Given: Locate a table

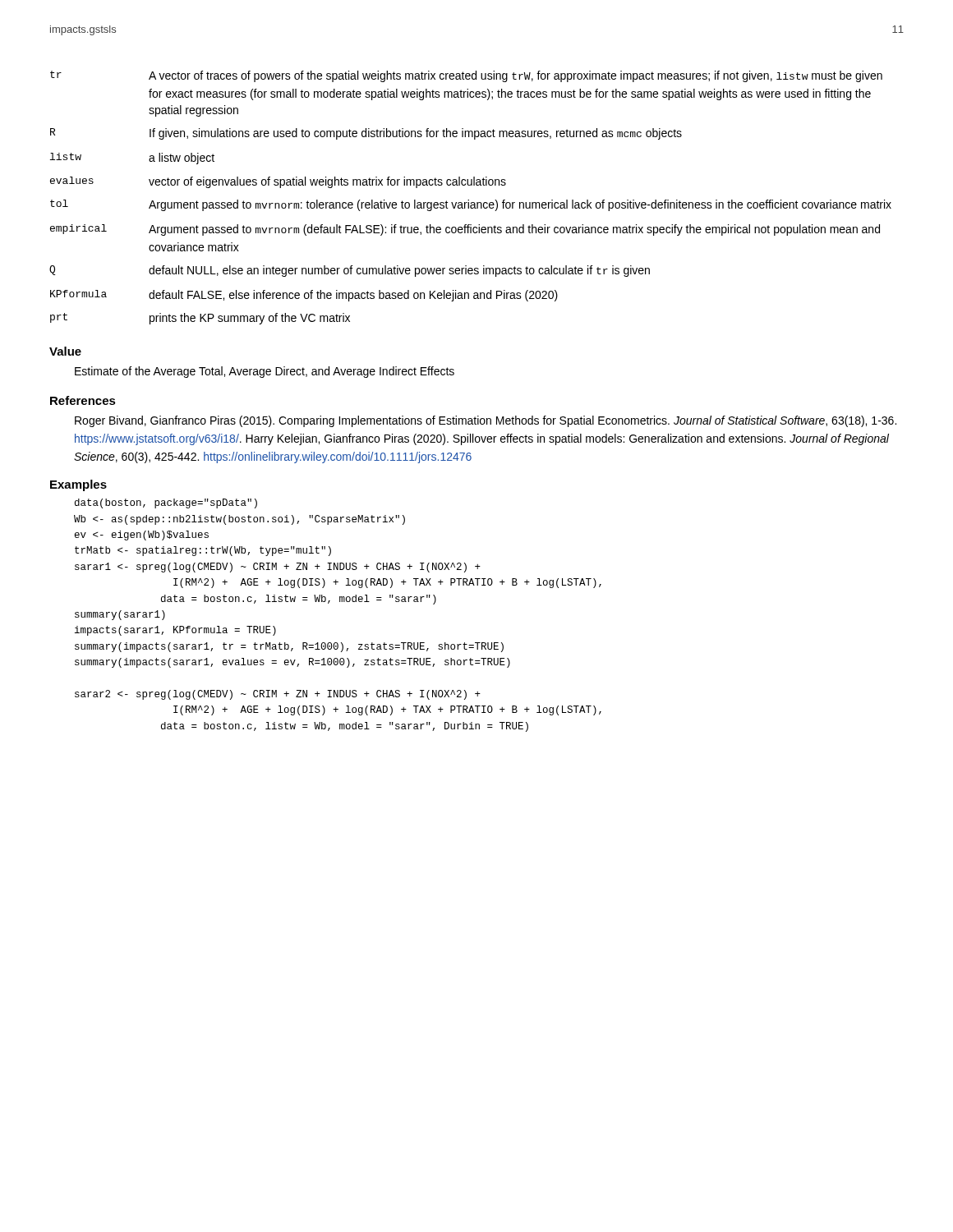Looking at the screenshot, I should click(x=476, y=197).
